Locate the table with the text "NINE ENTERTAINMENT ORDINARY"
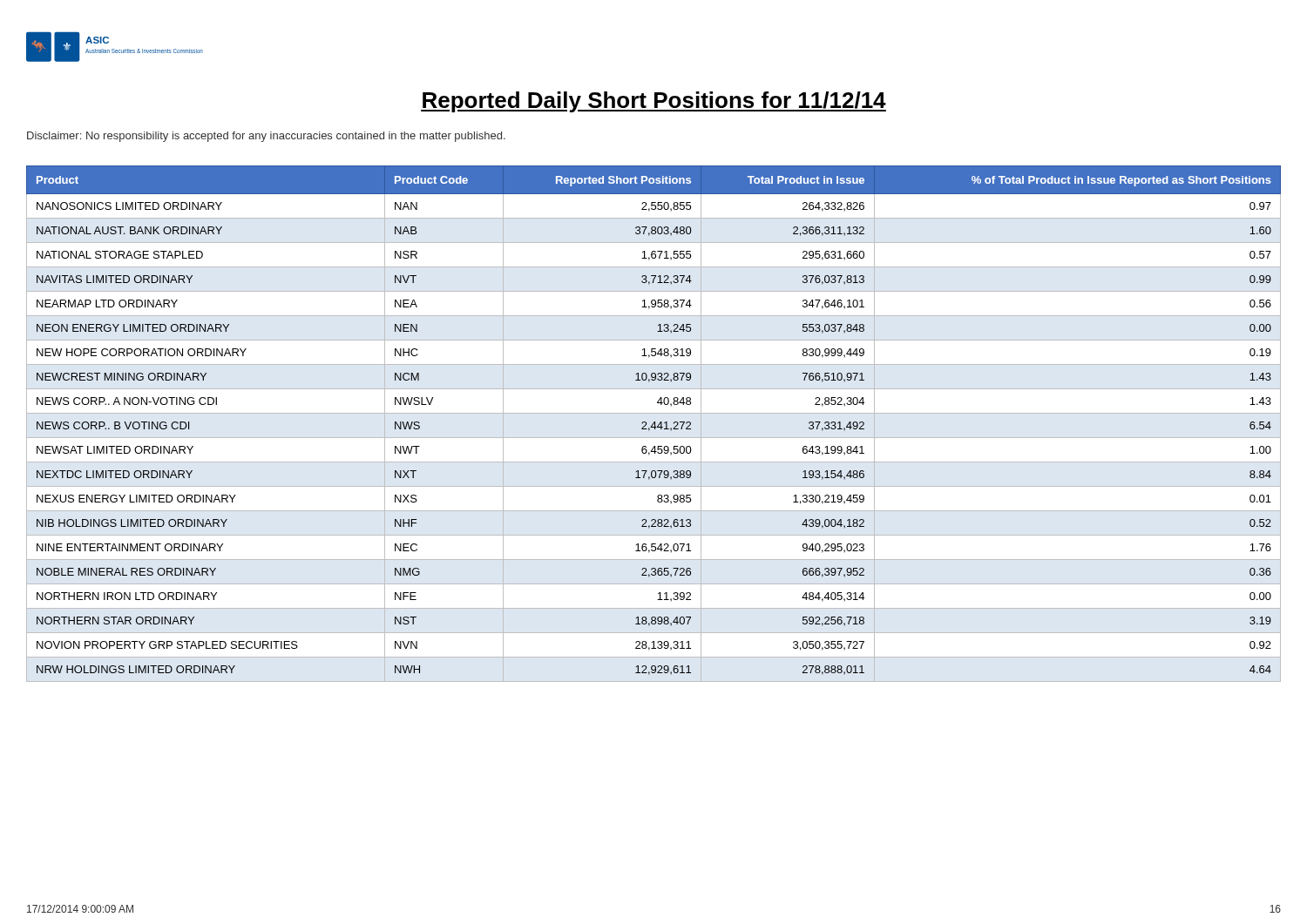The width and height of the screenshot is (1307, 924). point(654,424)
